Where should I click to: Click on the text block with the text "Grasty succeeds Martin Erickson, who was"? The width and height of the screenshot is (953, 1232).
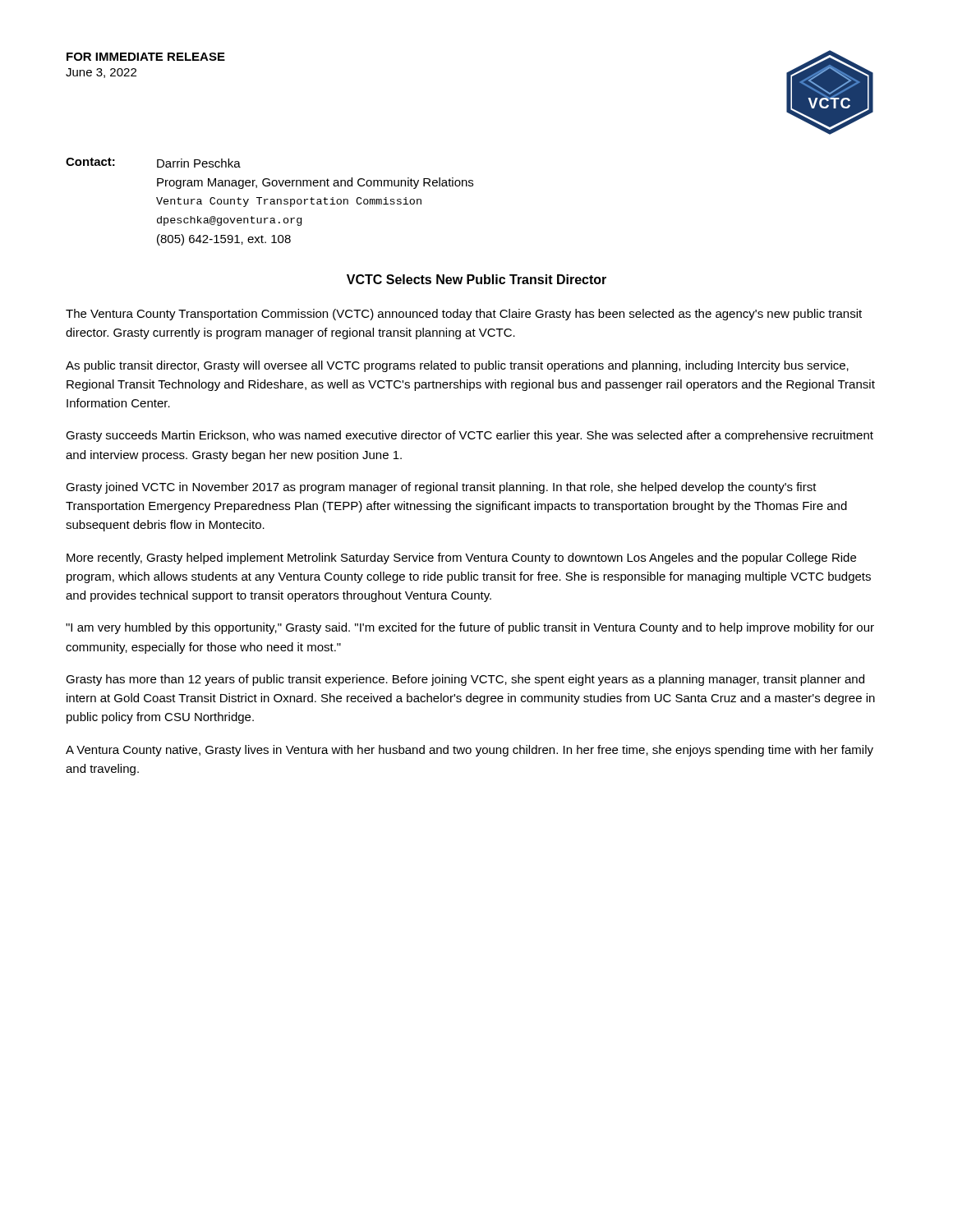pos(469,445)
